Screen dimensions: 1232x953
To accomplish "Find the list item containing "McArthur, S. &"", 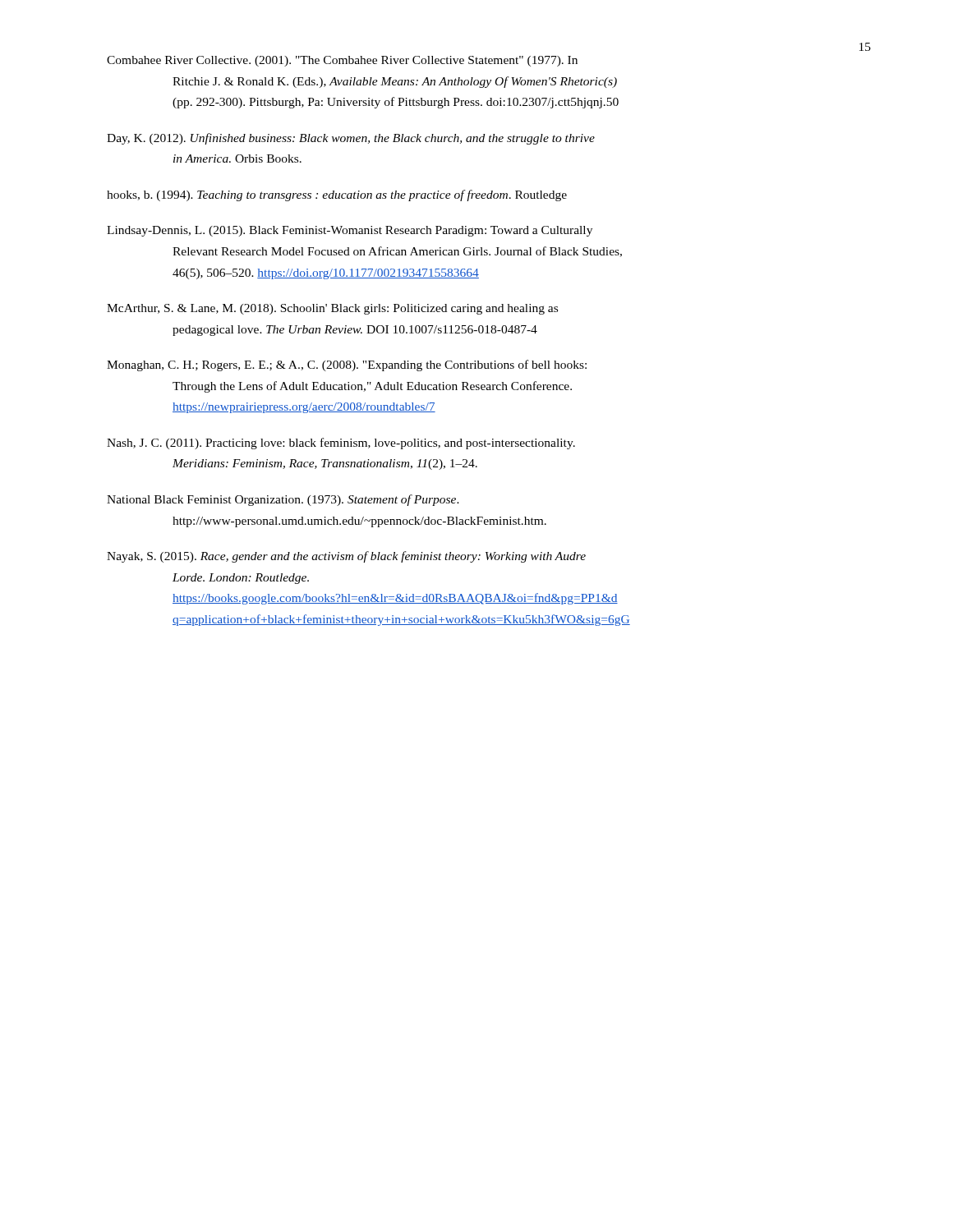I will (x=489, y=318).
